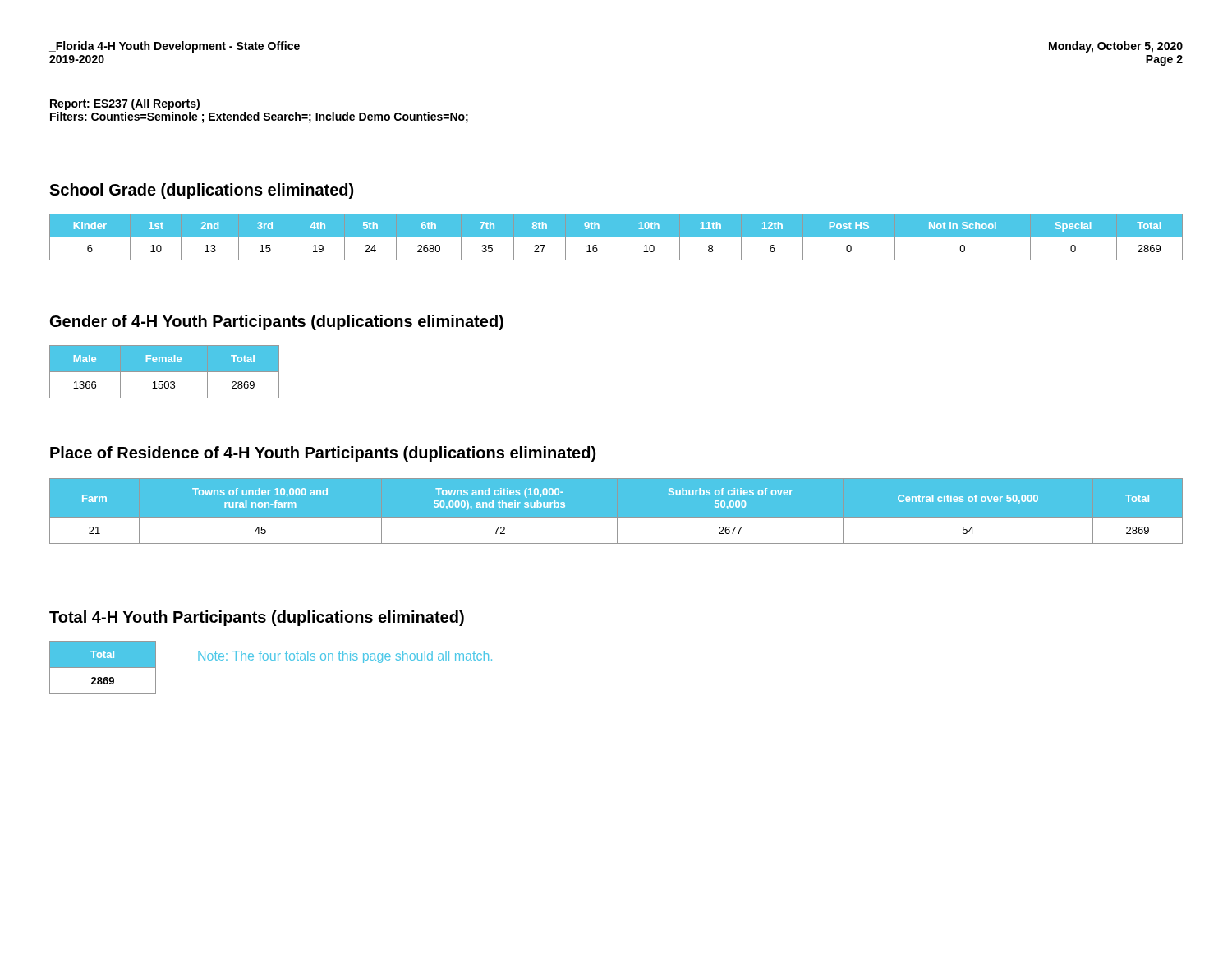
Task: Find the table that mentions "Central cities of over"
Action: [616, 511]
